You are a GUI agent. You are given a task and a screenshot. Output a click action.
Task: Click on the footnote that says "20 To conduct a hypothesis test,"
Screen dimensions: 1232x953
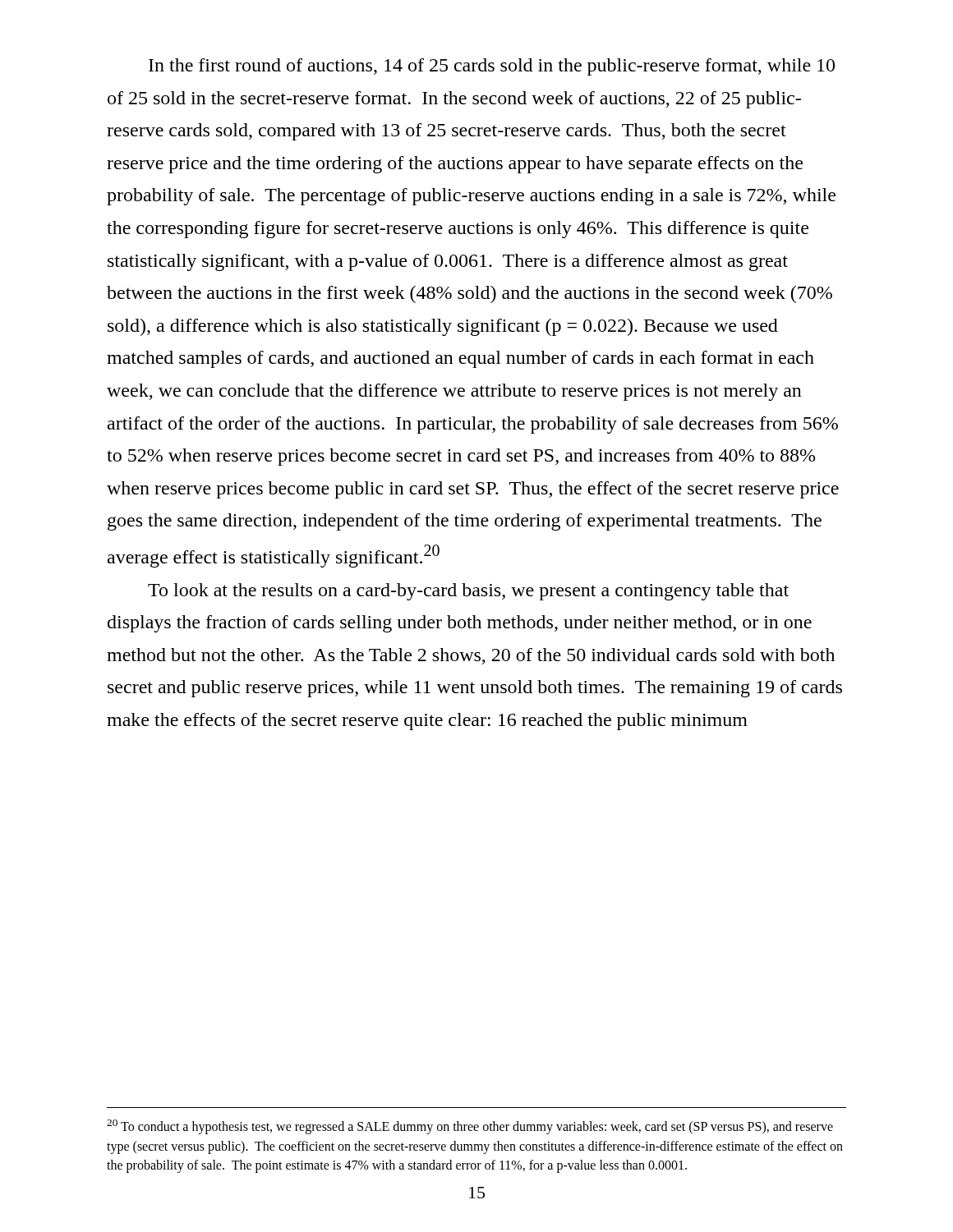pos(475,1144)
